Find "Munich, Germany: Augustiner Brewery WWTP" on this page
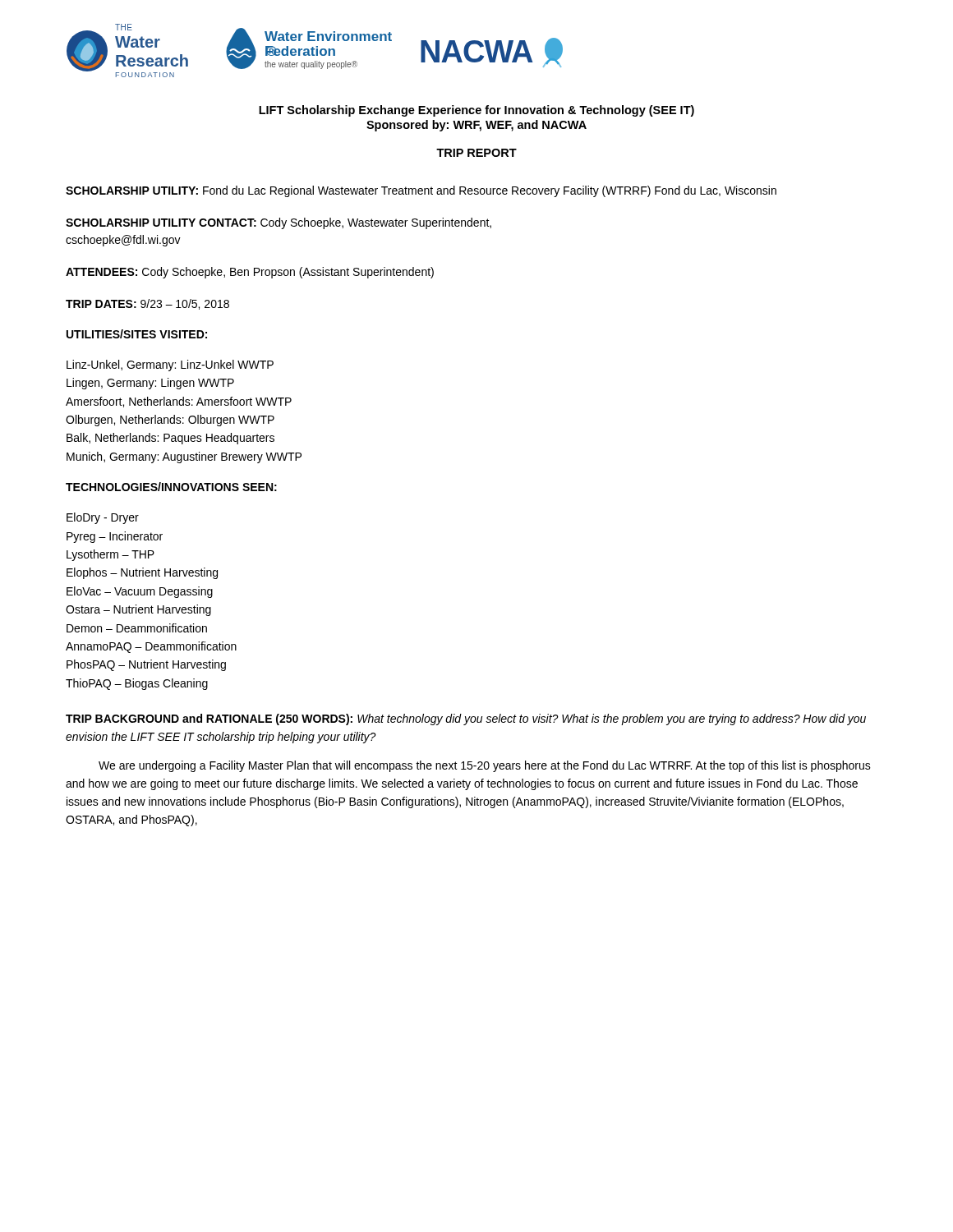953x1232 pixels. click(184, 457)
